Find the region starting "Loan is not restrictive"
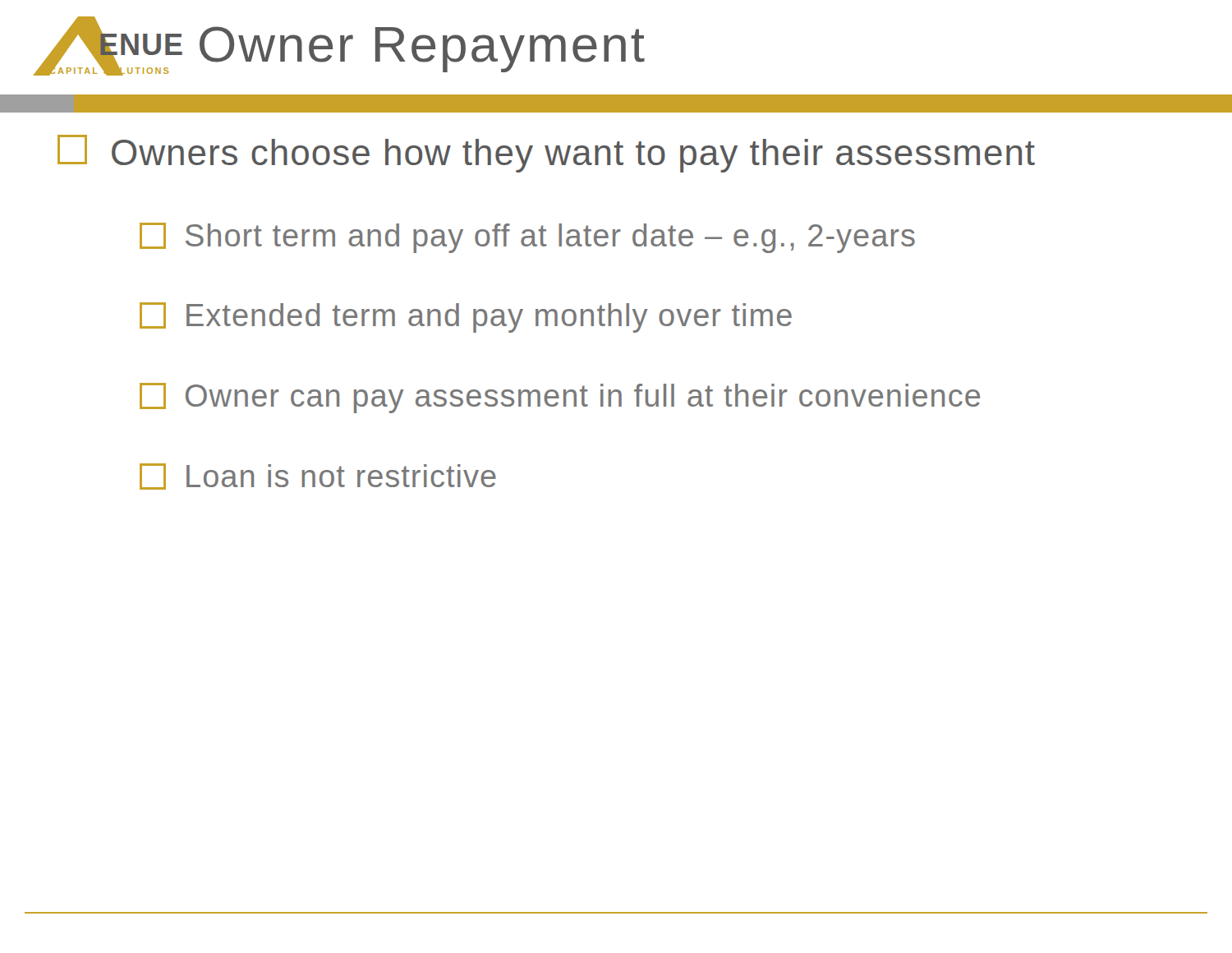This screenshot has width=1232, height=953. [x=319, y=477]
